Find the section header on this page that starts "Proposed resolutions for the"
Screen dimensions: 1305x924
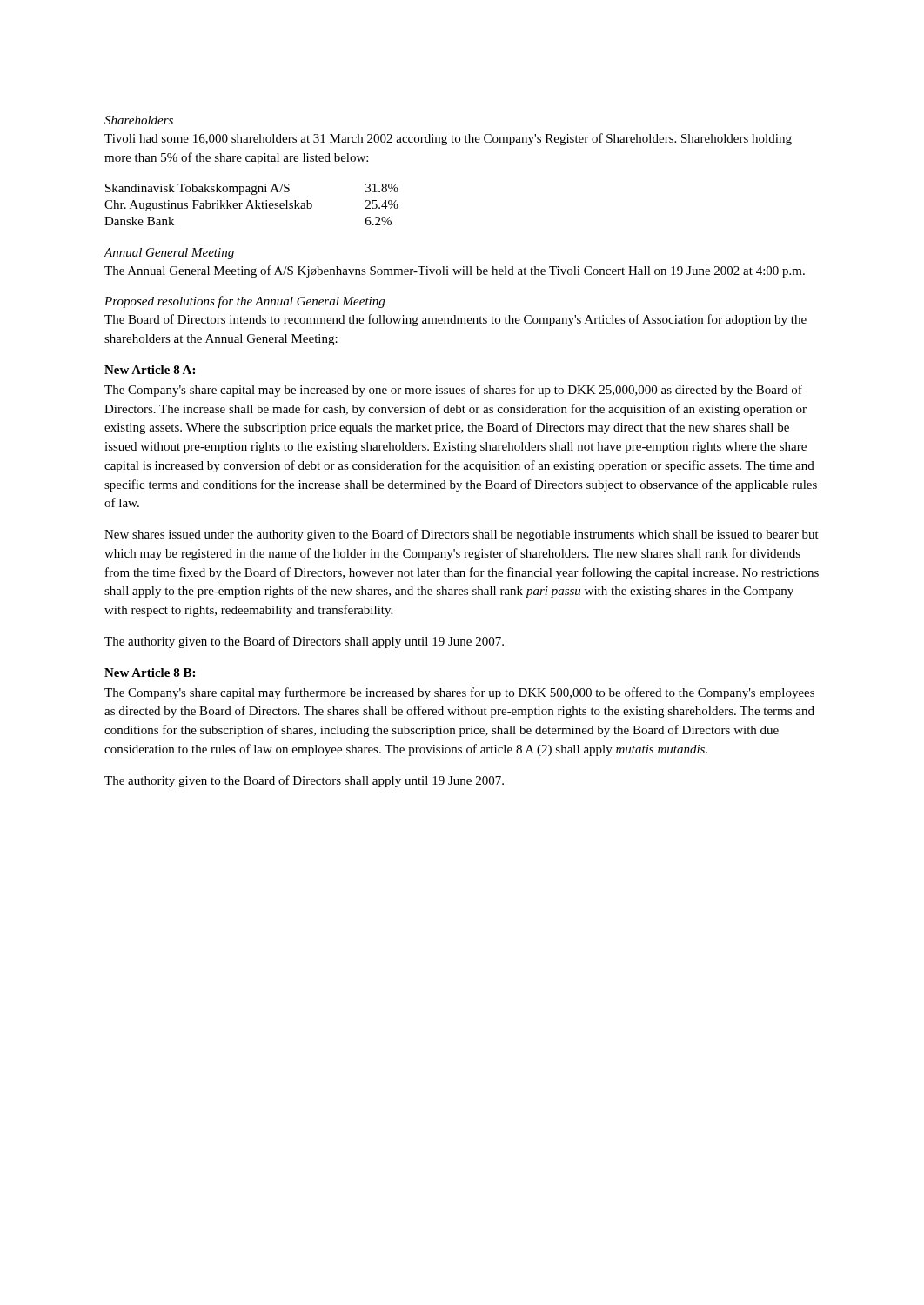(x=245, y=301)
